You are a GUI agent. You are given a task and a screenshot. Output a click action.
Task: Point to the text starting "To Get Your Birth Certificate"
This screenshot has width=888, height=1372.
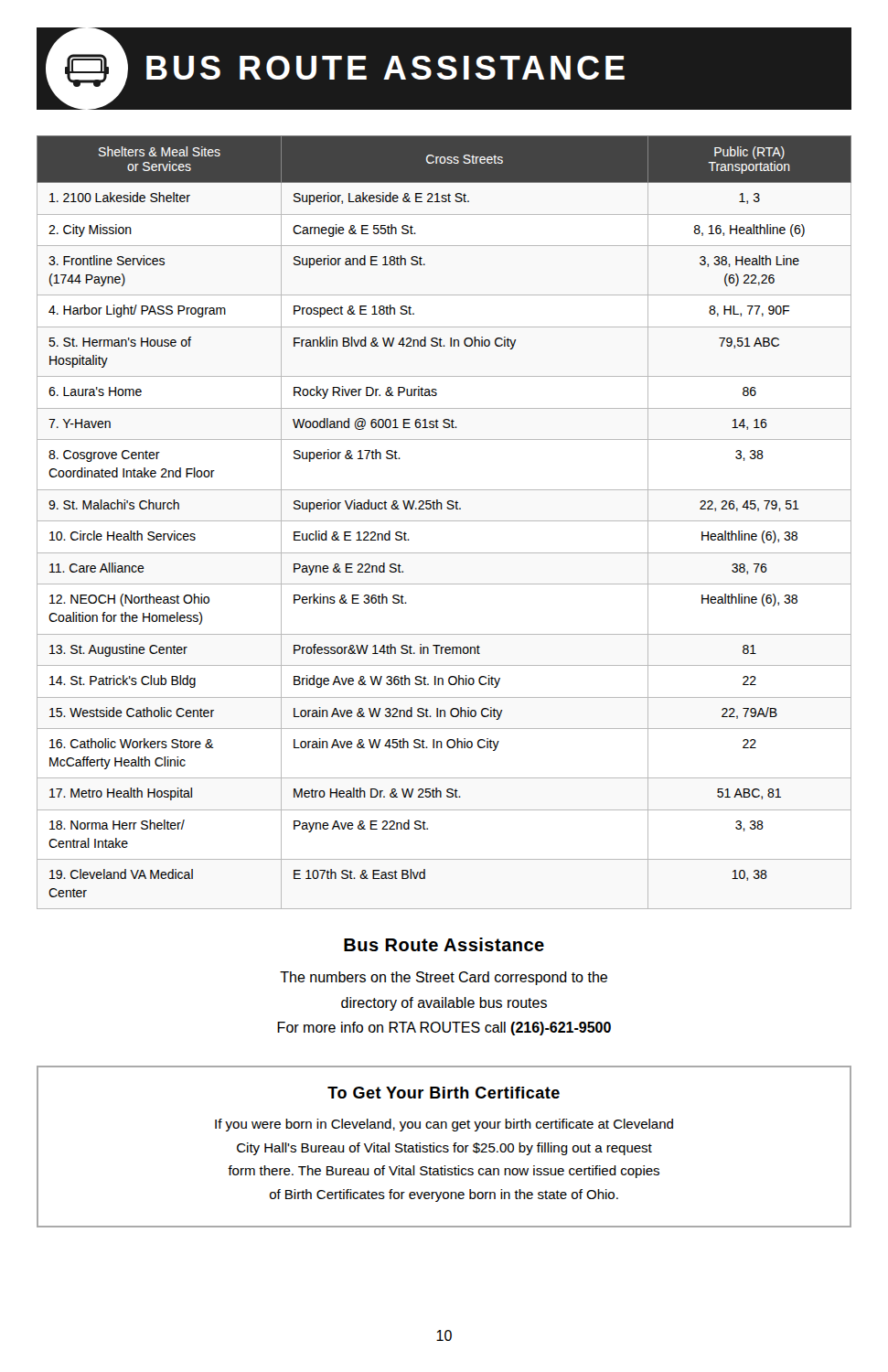[444, 1093]
